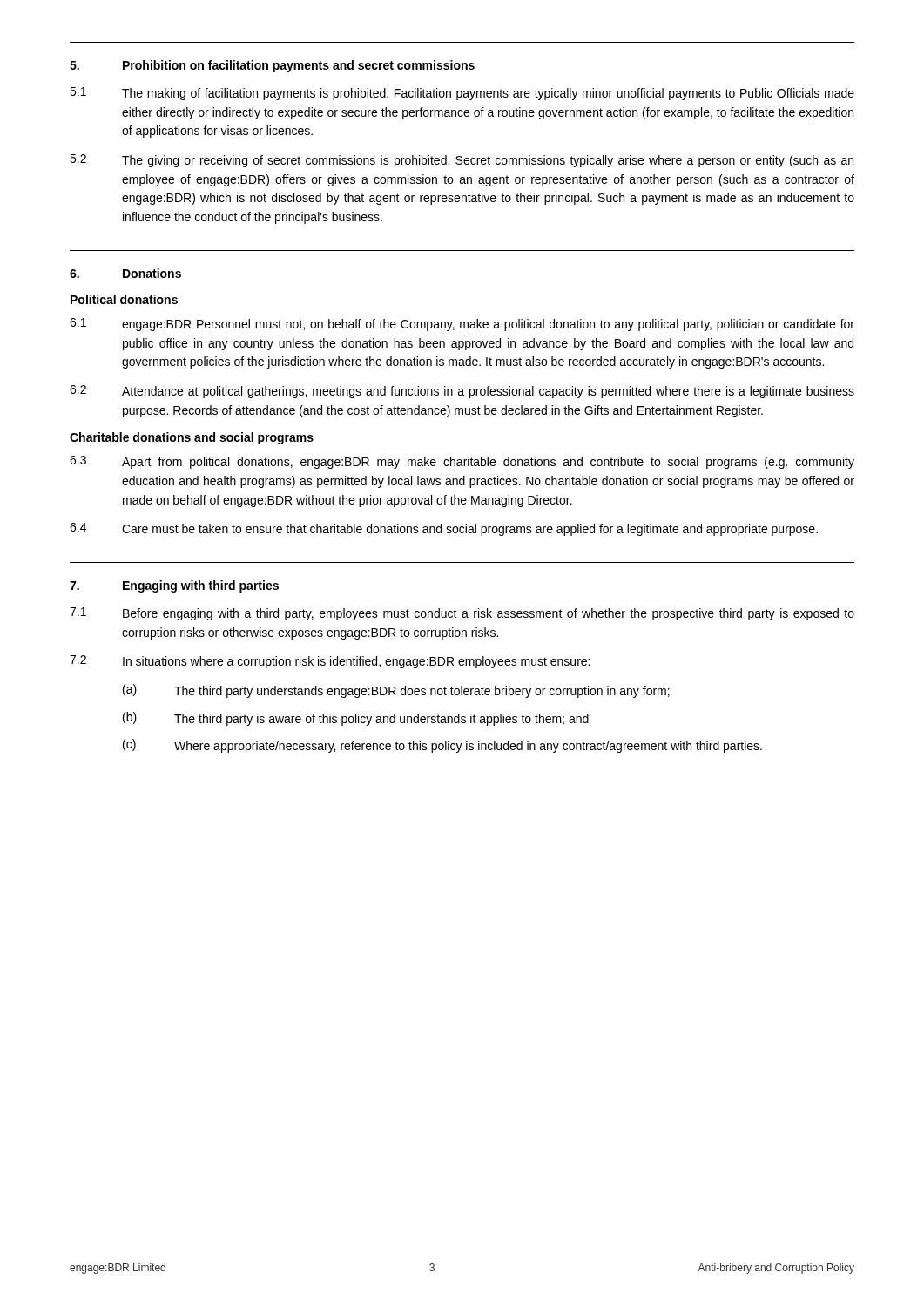Viewport: 924px width, 1307px height.
Task: Locate the block of text that opens with "5.2 The giving or receiving of secret"
Action: pyautogui.click(x=462, y=189)
